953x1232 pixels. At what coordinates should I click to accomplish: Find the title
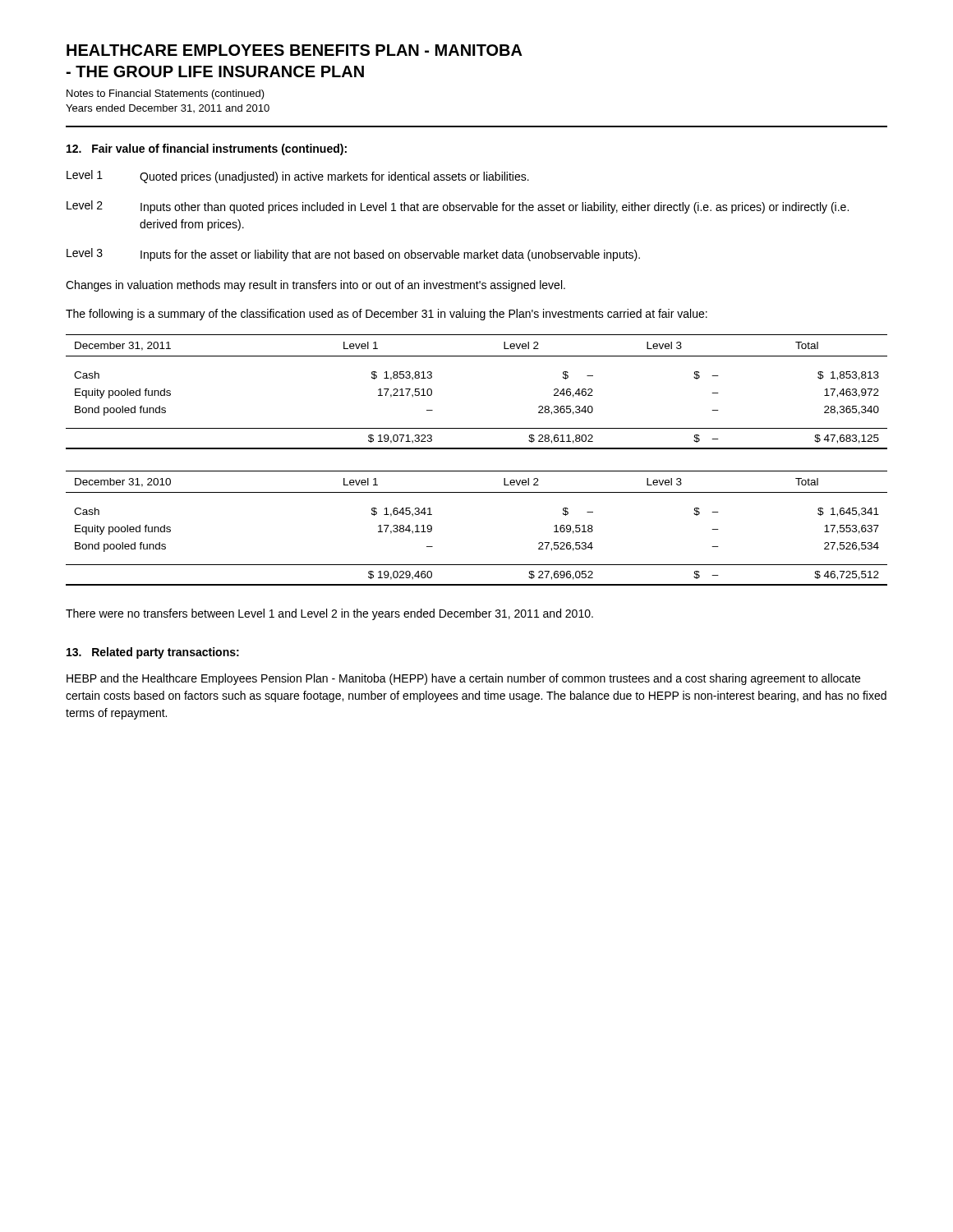tap(294, 61)
